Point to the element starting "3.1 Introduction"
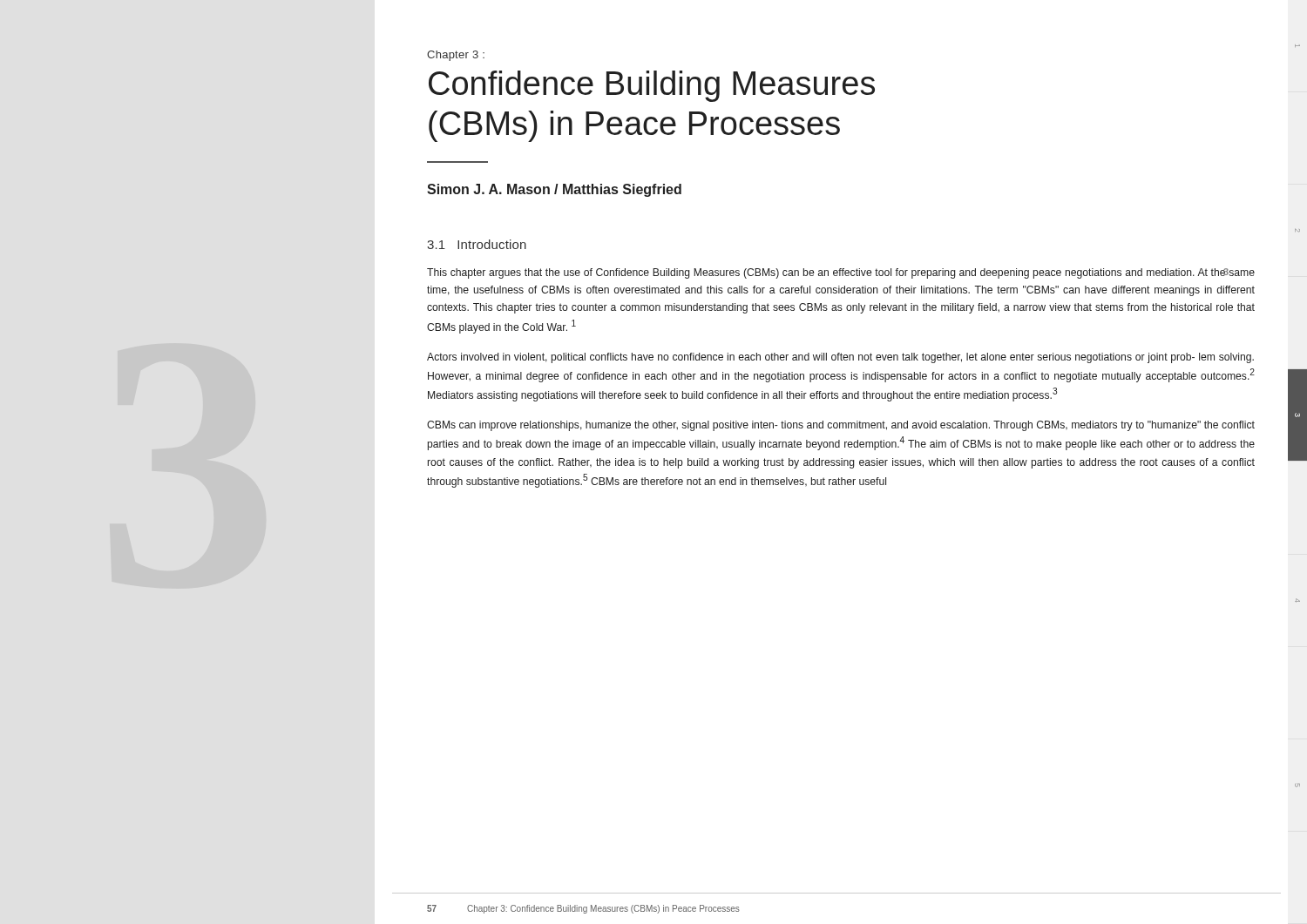Viewport: 1307px width, 924px height. tap(477, 244)
